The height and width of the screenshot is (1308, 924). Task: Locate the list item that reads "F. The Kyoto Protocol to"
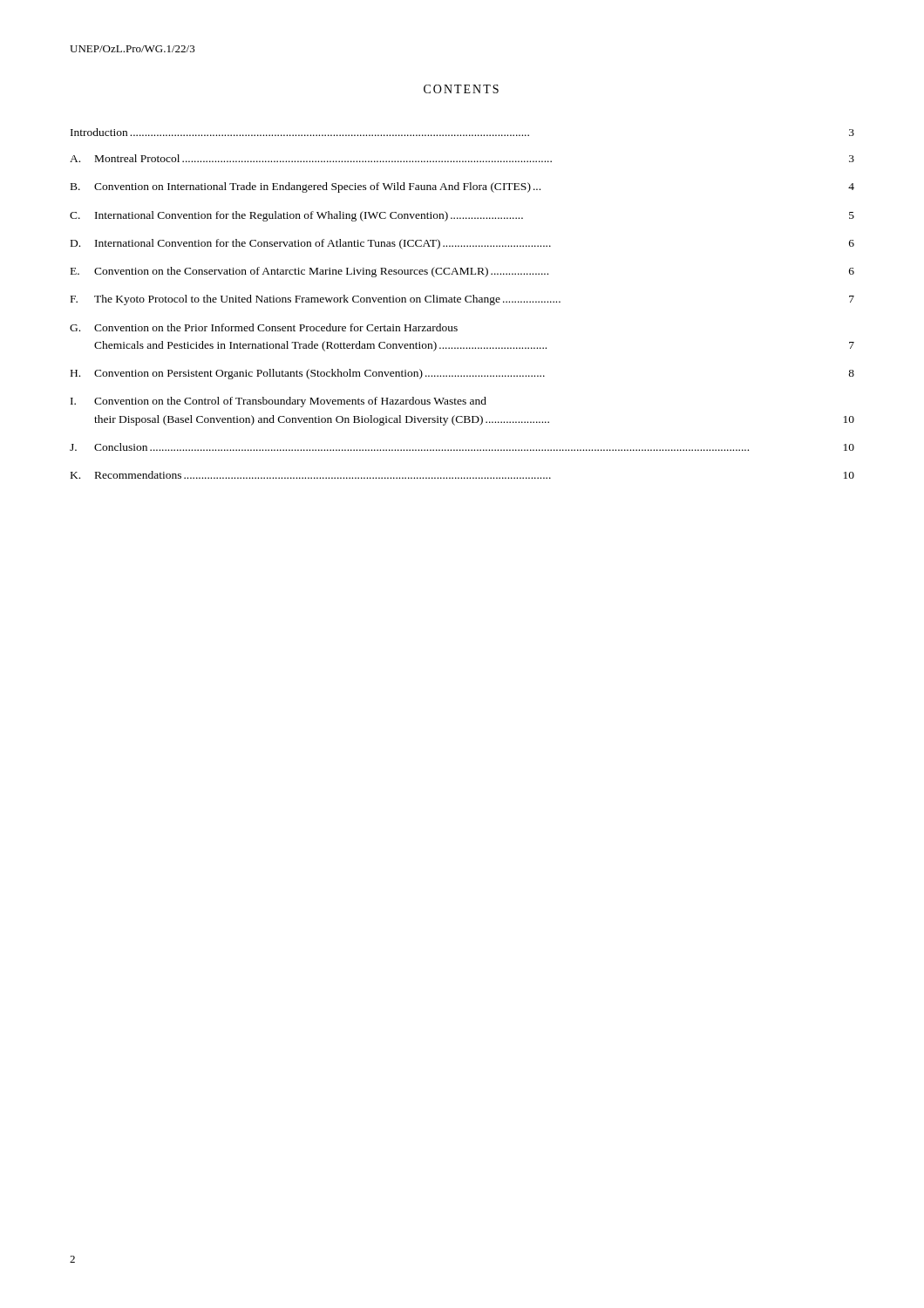[x=462, y=299]
